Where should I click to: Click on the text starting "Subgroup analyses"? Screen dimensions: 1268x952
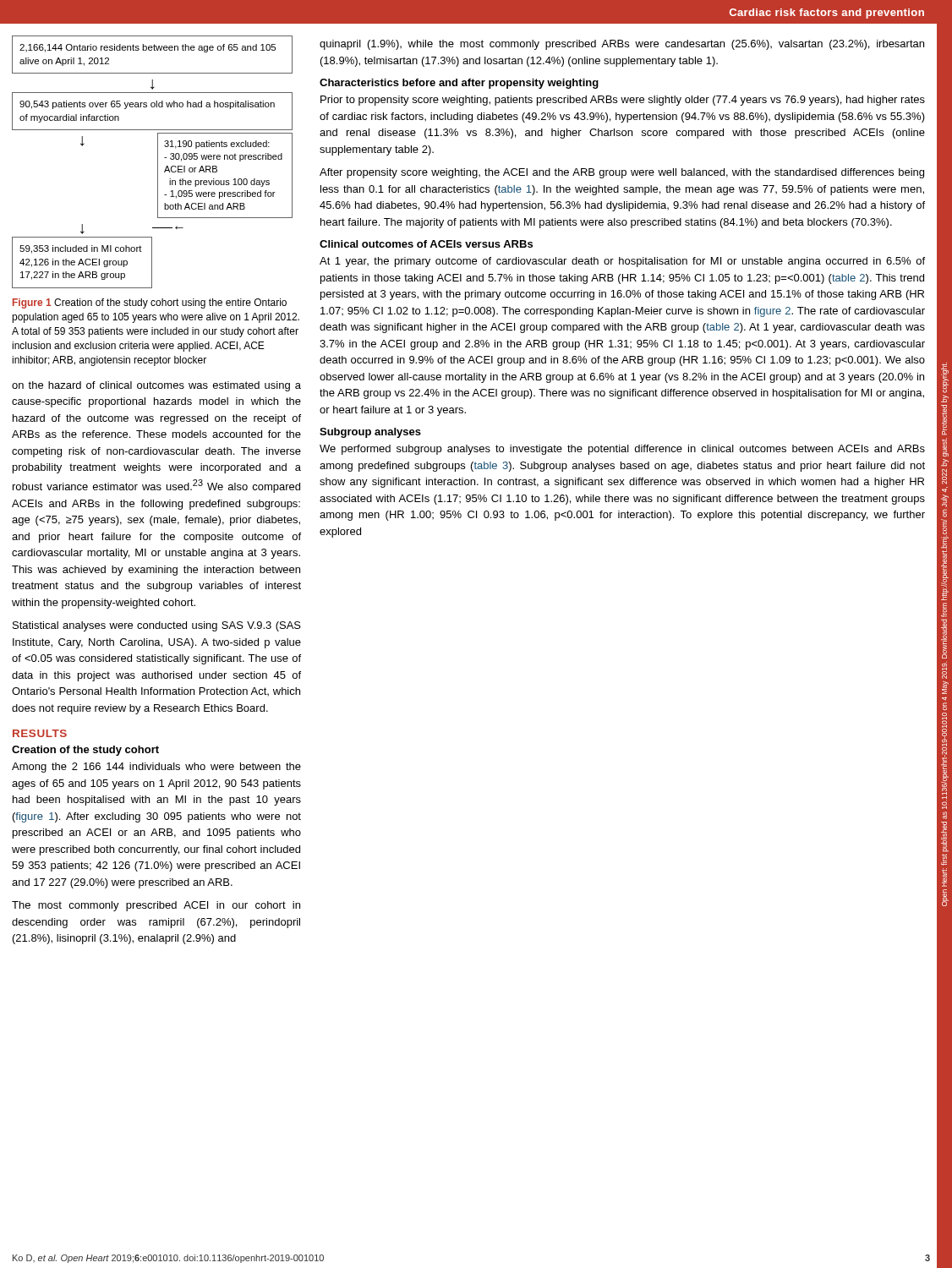point(370,432)
